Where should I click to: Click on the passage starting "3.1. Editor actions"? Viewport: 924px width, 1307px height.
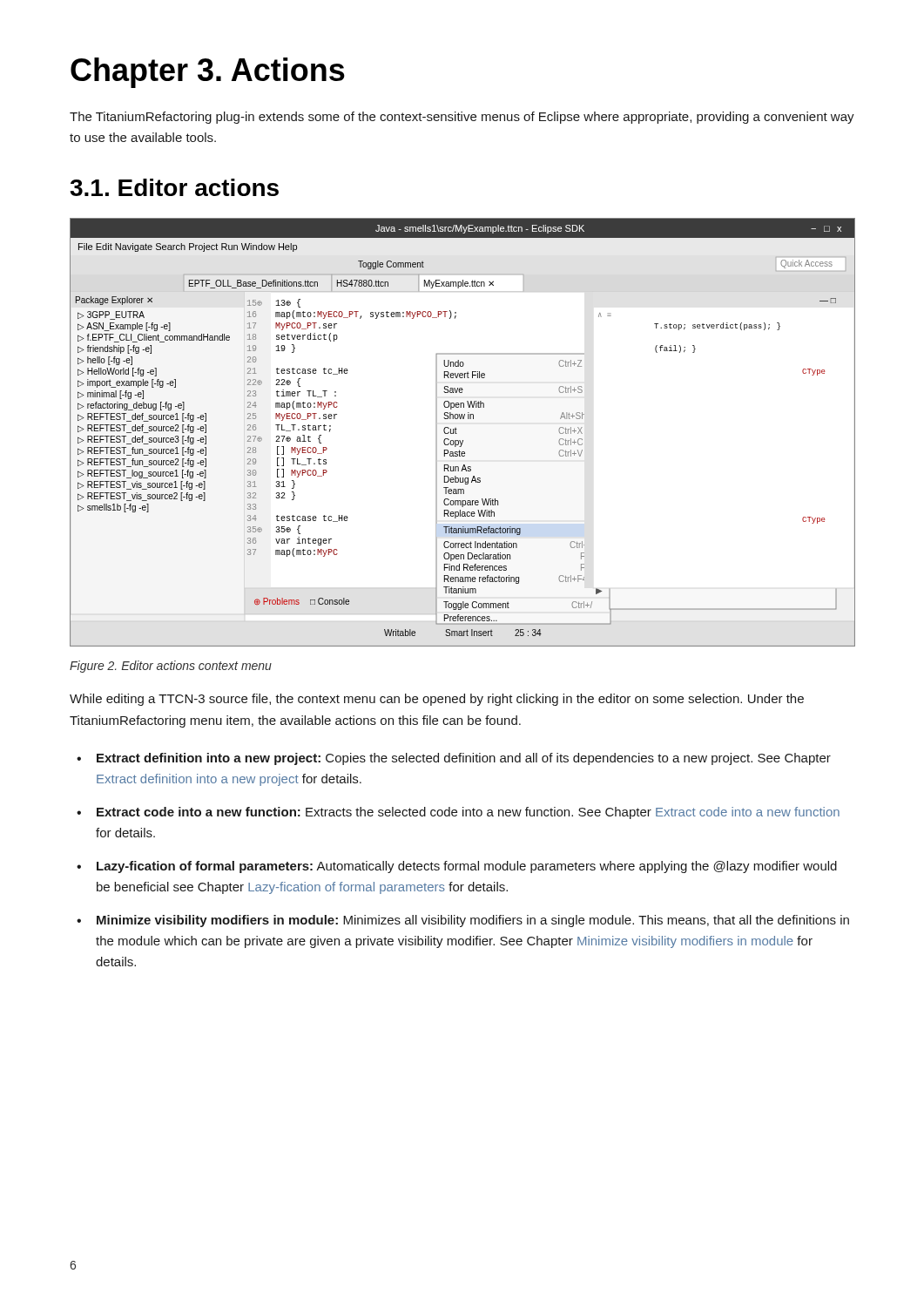point(174,187)
